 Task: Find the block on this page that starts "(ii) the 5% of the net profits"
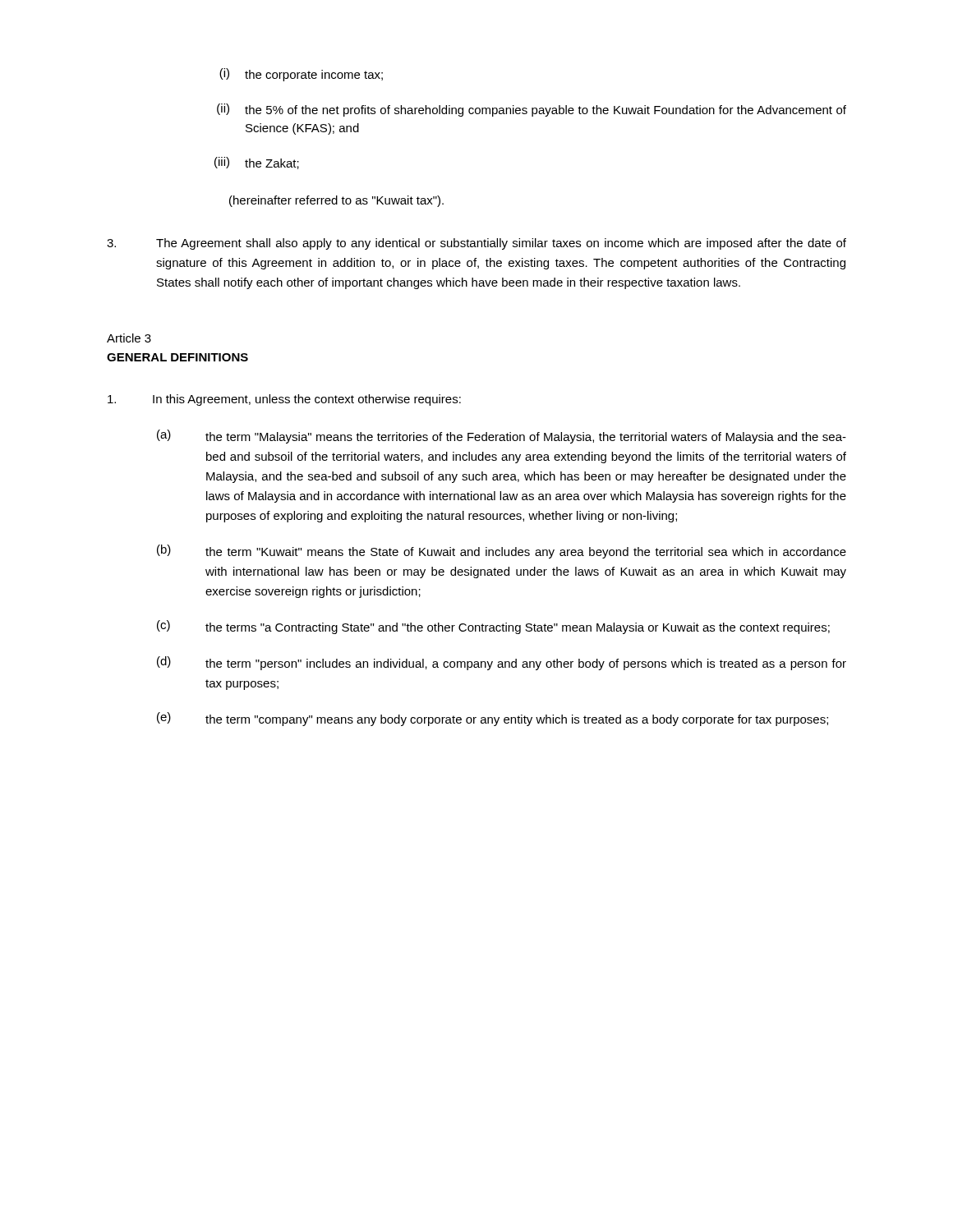tap(509, 119)
